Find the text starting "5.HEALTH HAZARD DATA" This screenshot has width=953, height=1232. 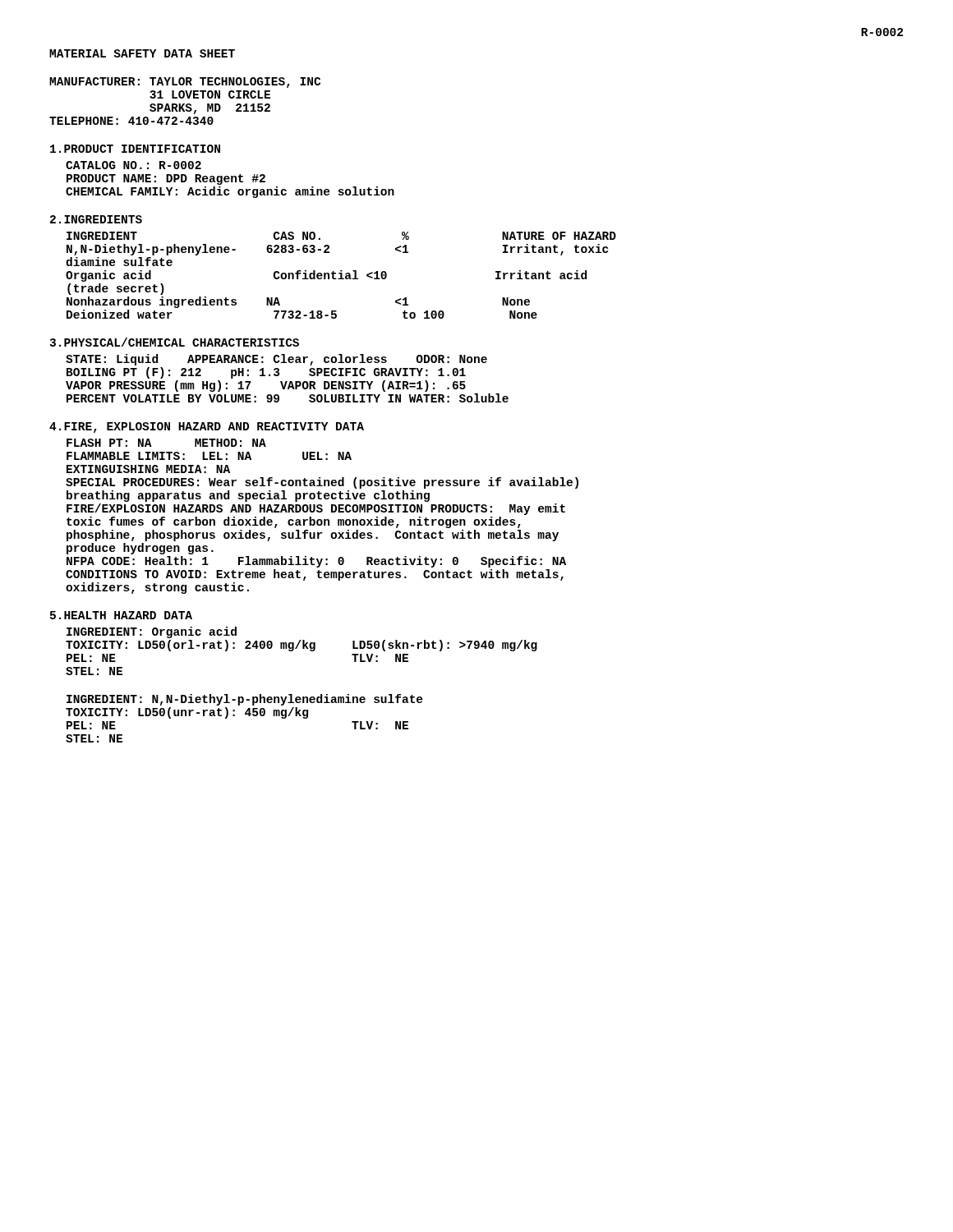pos(121,615)
